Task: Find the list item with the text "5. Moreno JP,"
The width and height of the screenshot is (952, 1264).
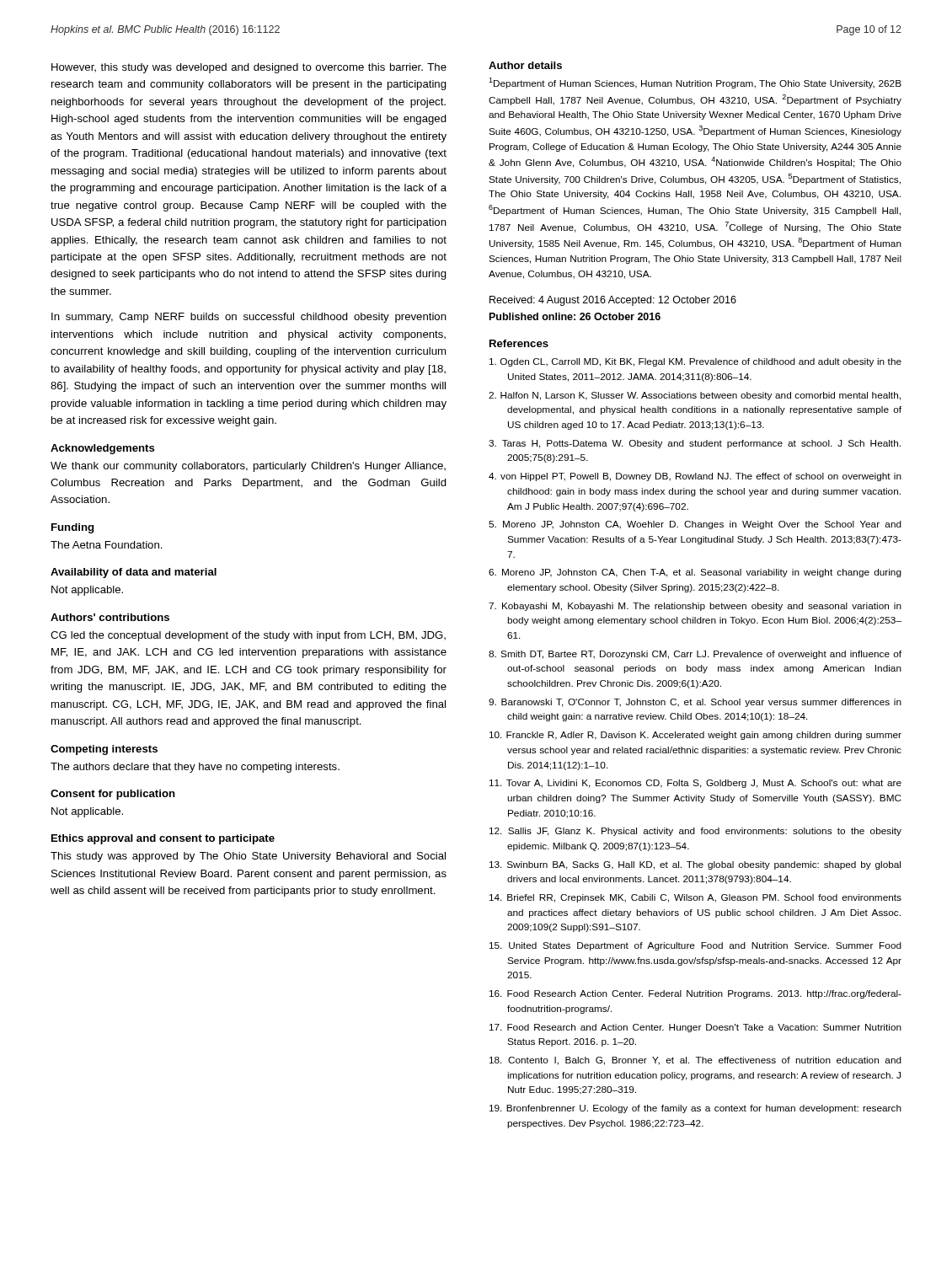Action: [695, 539]
